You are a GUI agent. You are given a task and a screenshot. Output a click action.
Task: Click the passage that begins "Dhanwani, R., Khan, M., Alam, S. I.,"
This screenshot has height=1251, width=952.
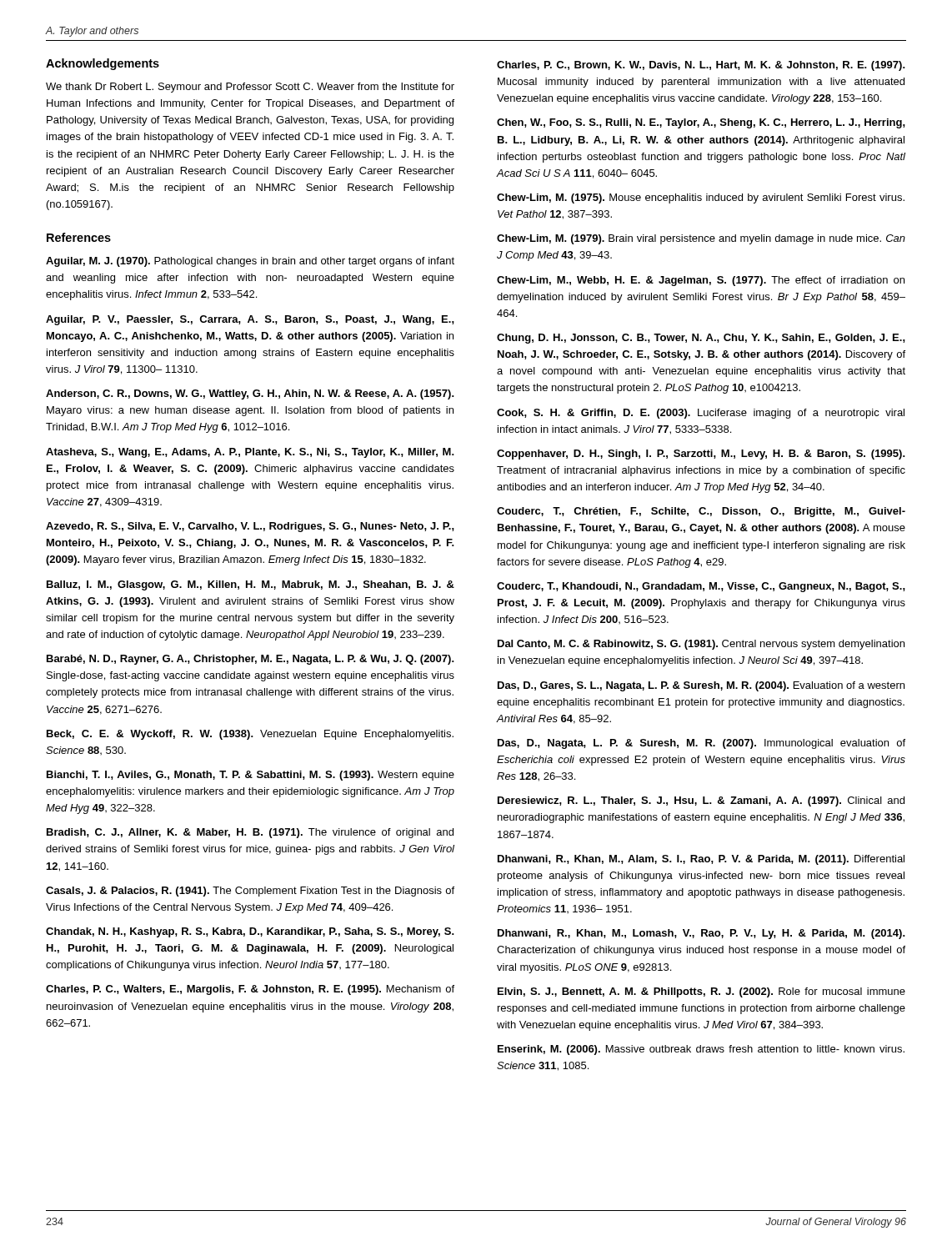pyautogui.click(x=701, y=884)
